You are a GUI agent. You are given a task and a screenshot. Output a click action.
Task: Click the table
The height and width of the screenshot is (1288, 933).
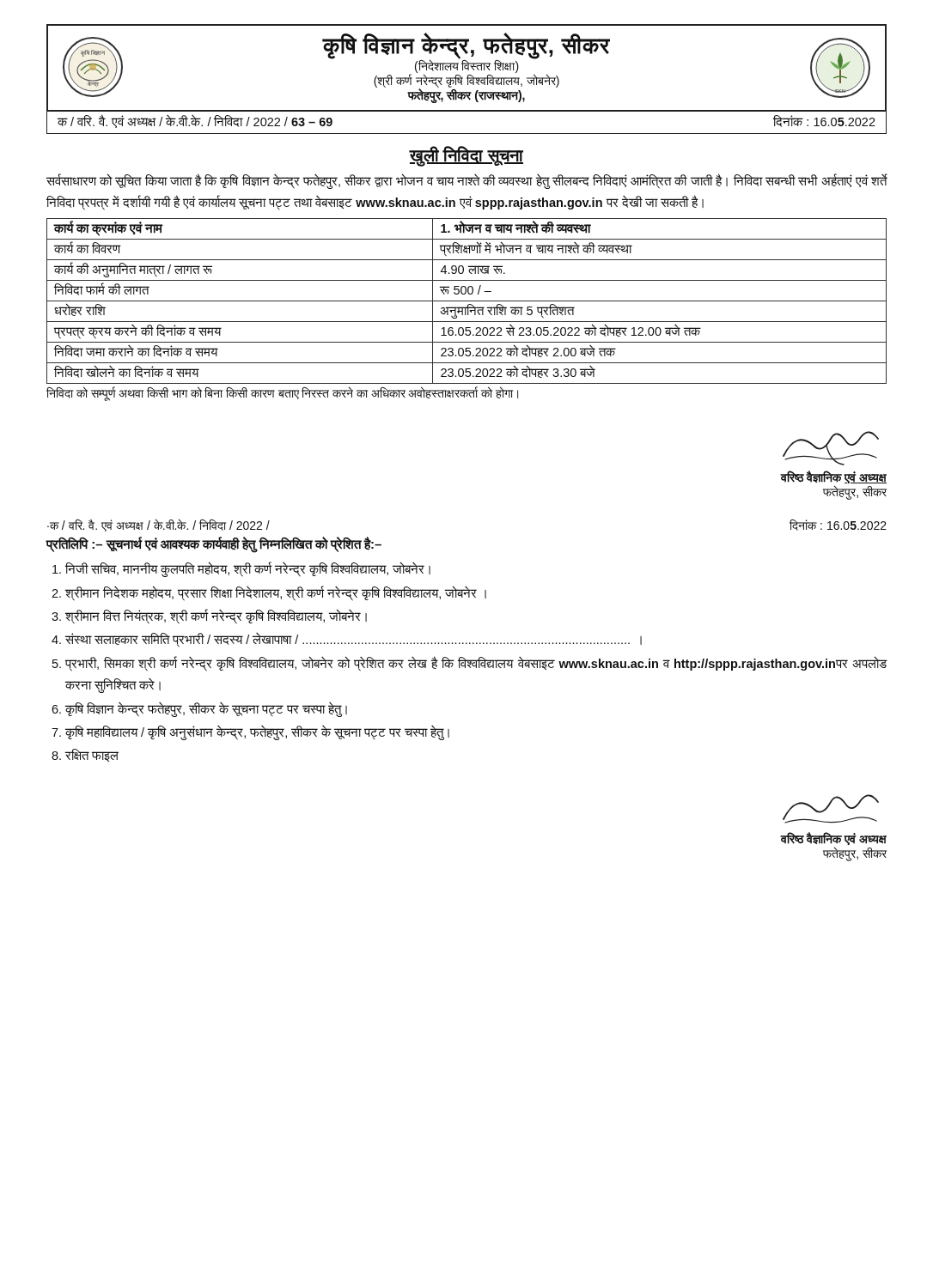point(466,301)
